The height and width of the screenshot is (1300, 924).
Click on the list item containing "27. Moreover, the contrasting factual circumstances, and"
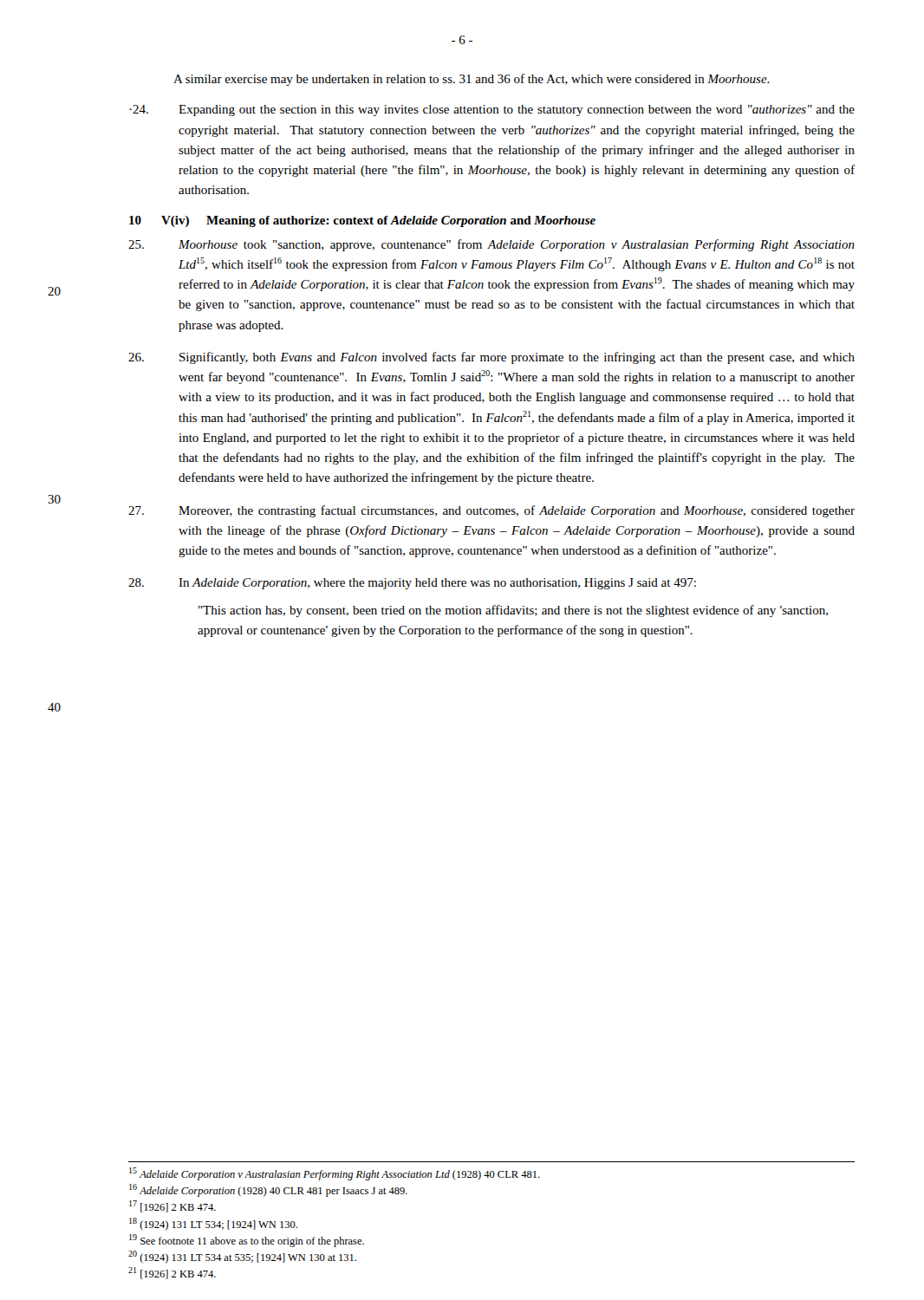tap(491, 531)
